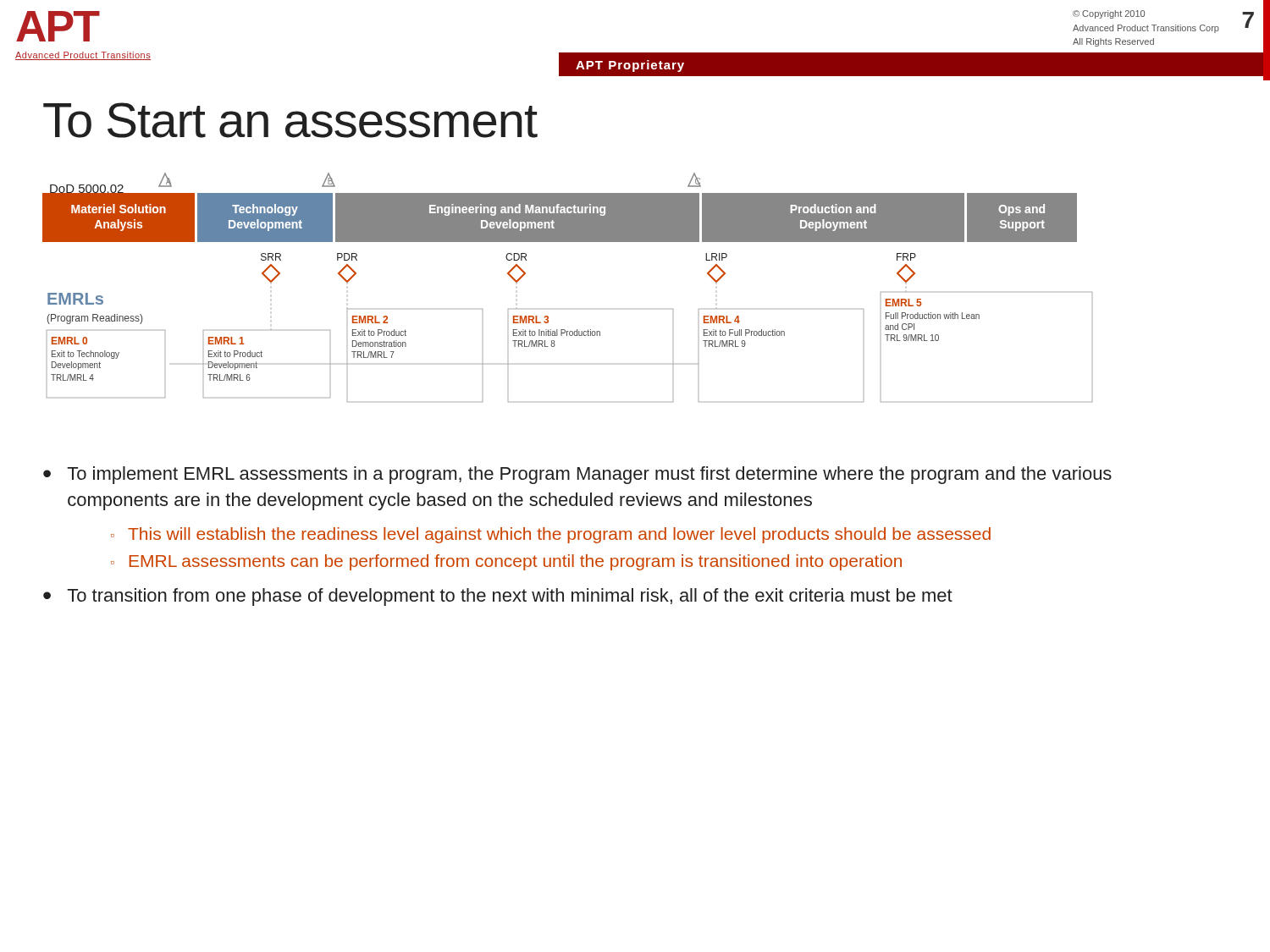This screenshot has height=952, width=1270.
Task: Find the flowchart
Action: pyautogui.click(x=635, y=305)
